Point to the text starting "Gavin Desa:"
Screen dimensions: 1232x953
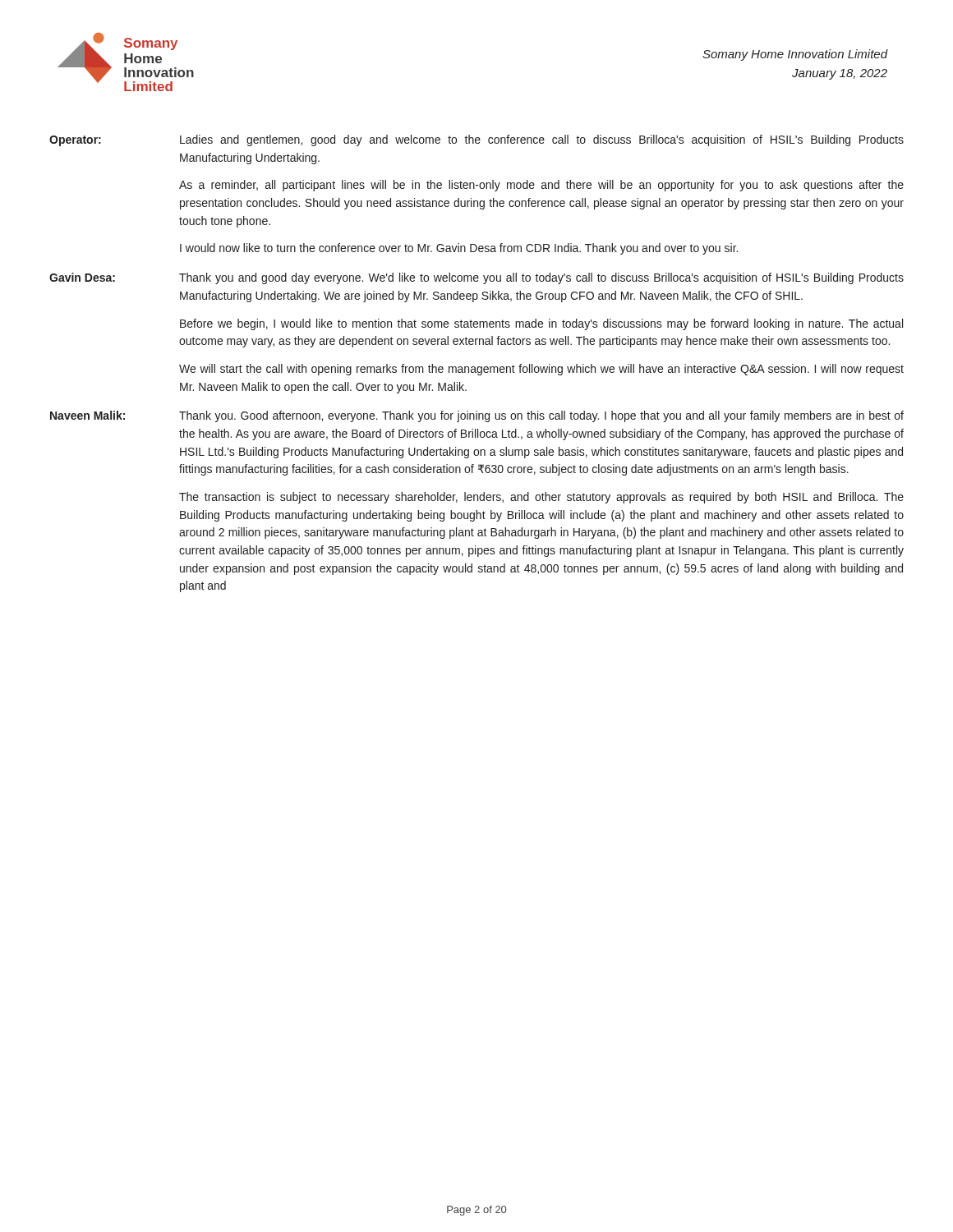point(83,278)
